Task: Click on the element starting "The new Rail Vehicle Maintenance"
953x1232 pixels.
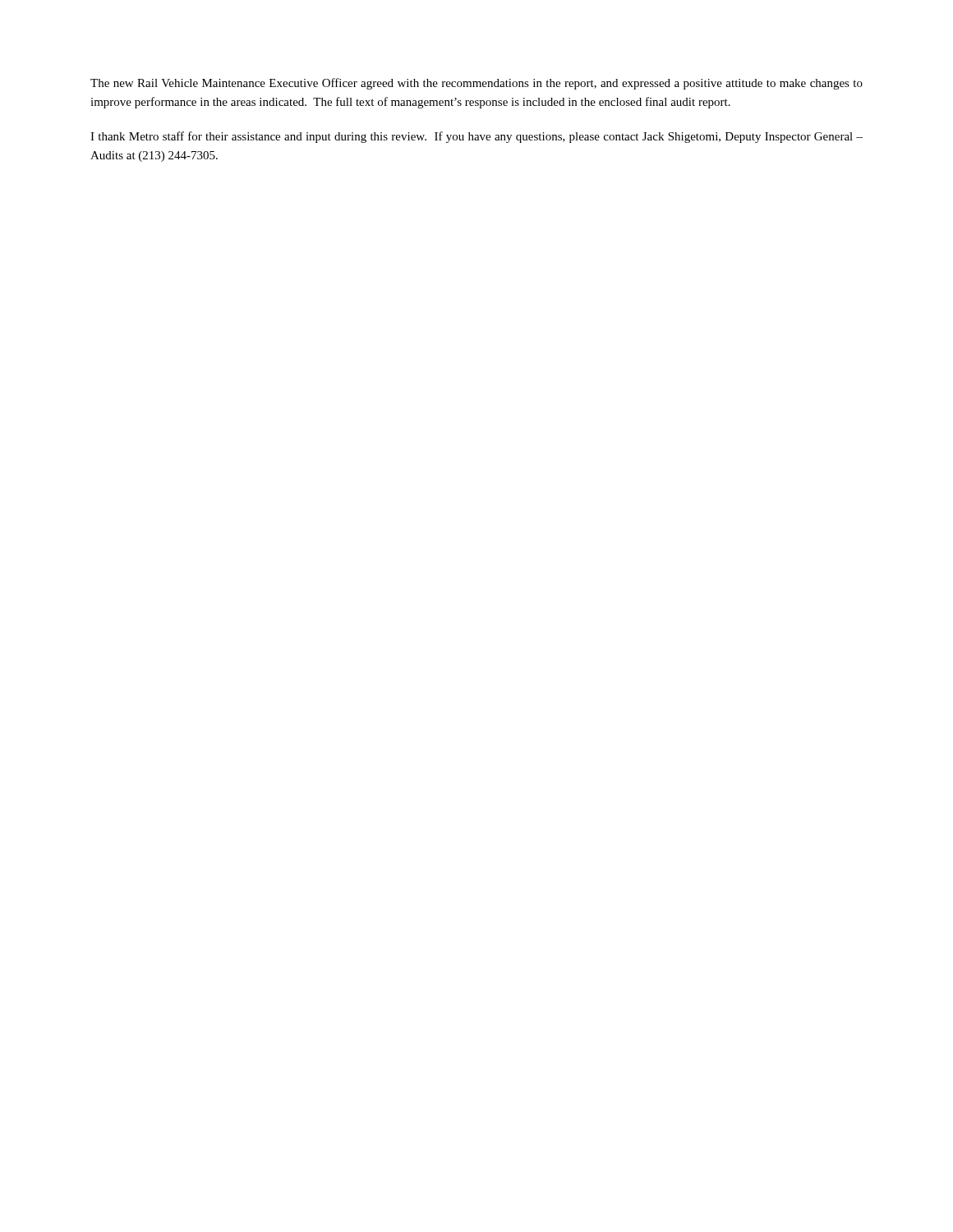Action: tap(476, 93)
